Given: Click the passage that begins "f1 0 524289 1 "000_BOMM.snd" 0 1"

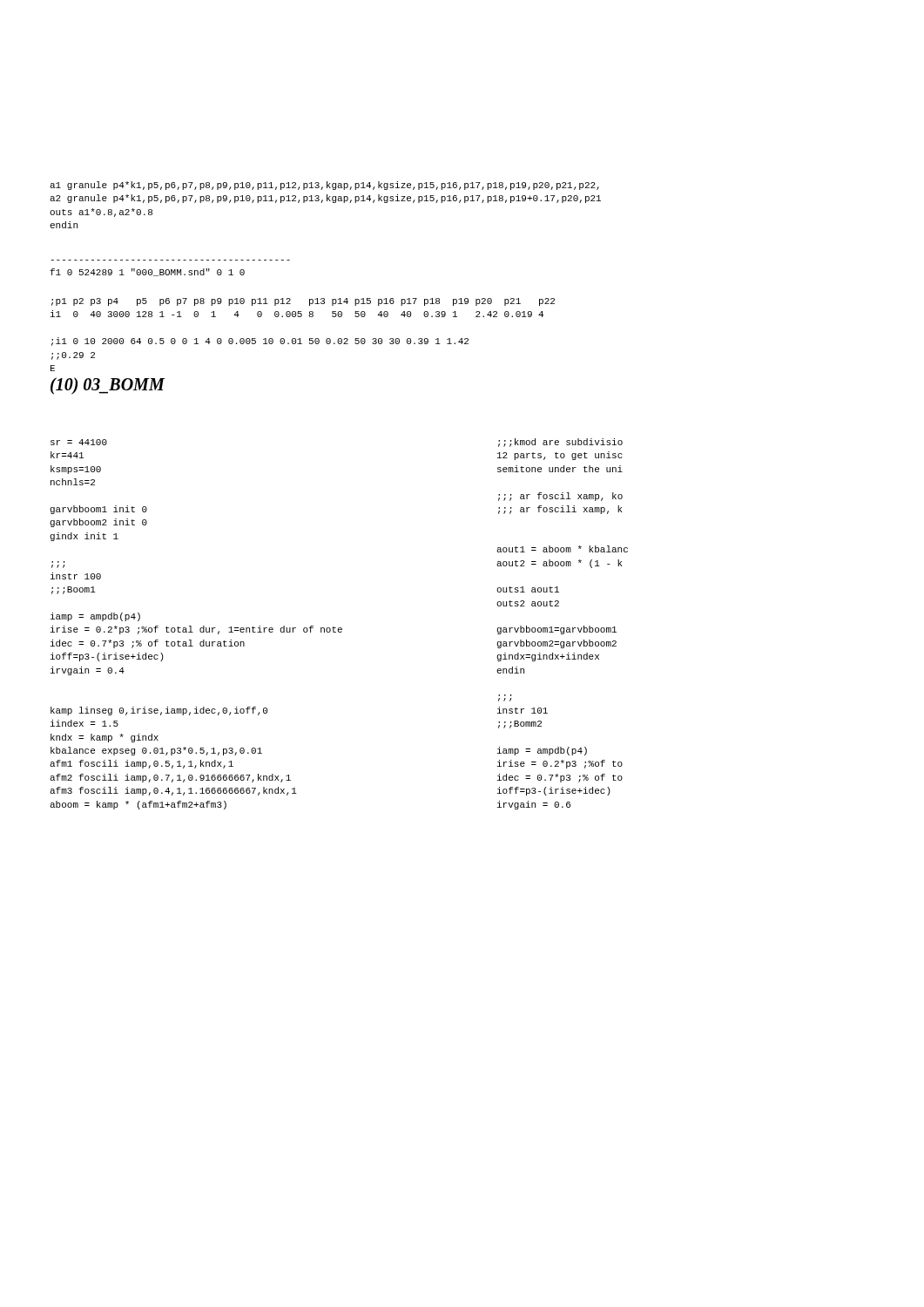Looking at the screenshot, I should coord(147,272).
